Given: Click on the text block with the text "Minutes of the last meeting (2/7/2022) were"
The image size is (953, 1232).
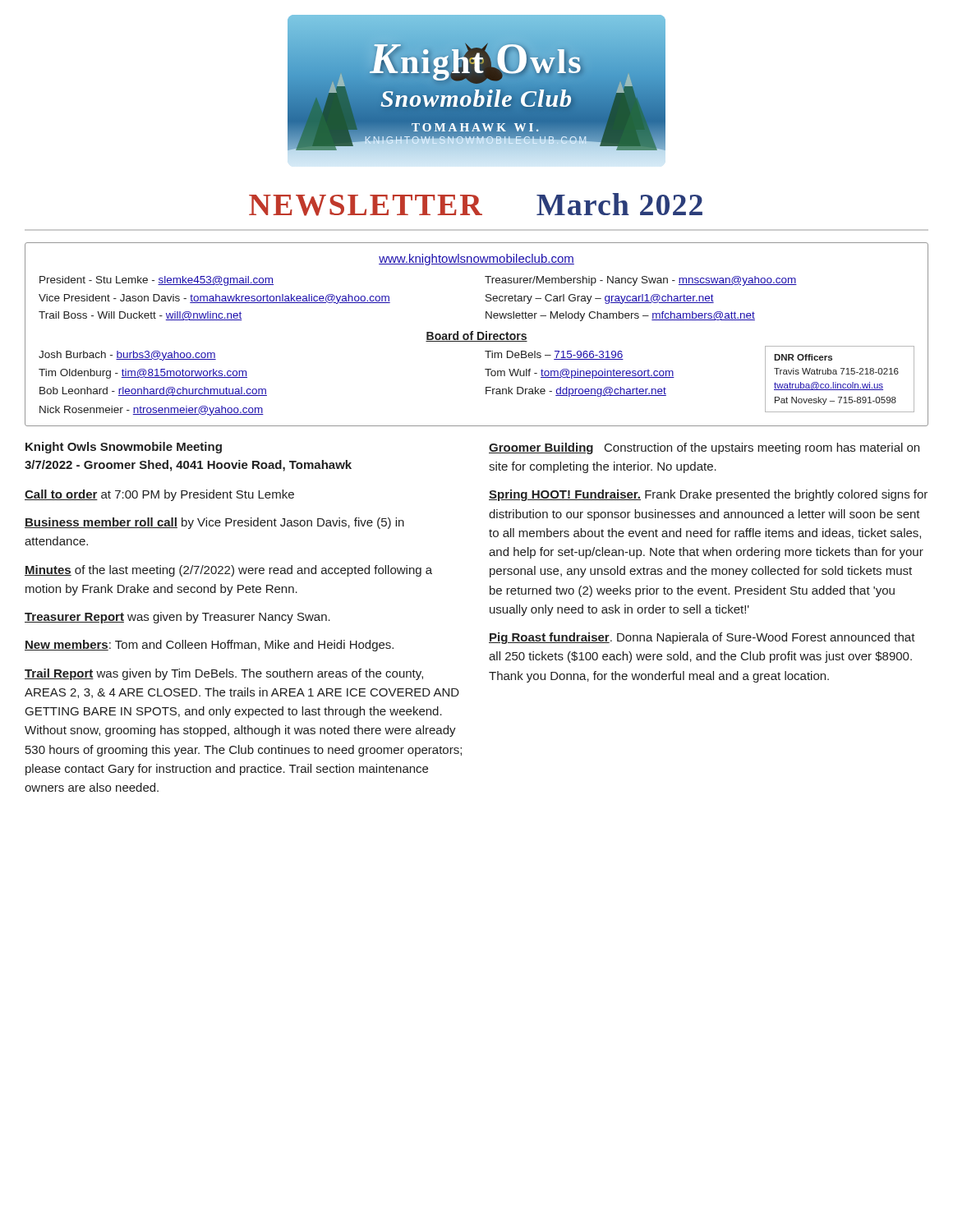Looking at the screenshot, I should [x=244, y=579].
